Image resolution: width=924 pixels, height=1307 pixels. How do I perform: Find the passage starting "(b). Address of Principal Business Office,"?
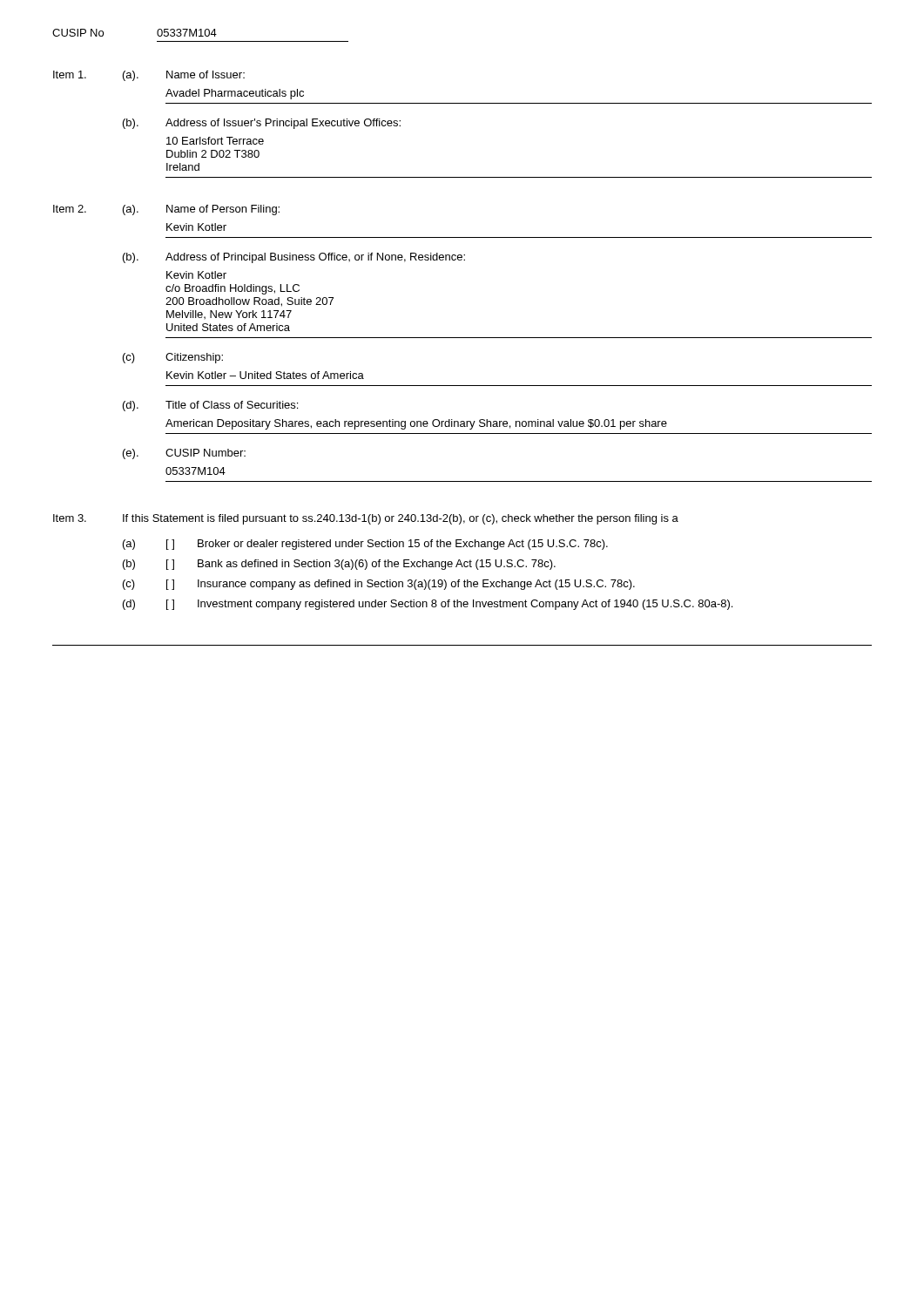(294, 258)
